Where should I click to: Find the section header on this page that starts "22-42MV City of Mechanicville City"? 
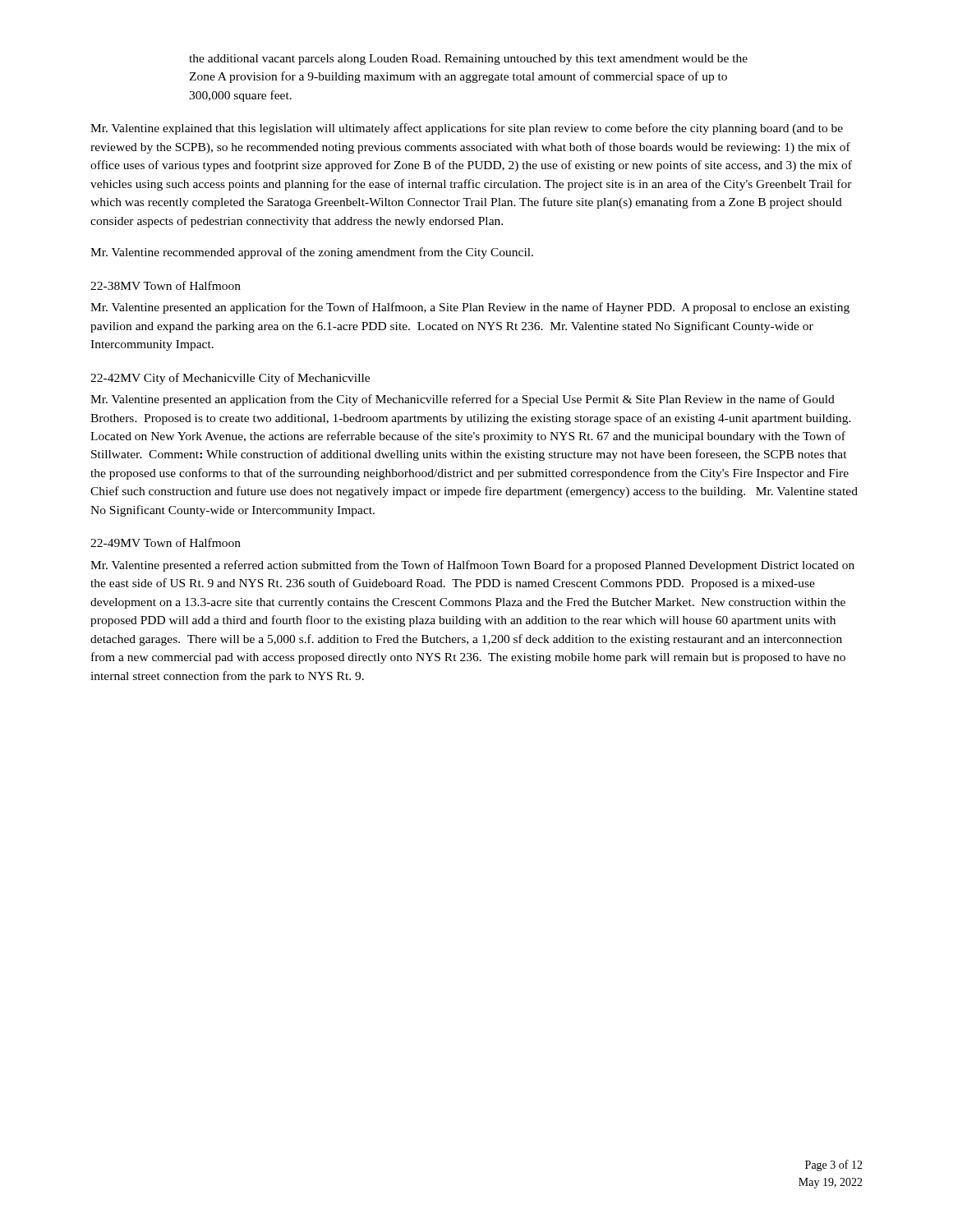(x=230, y=377)
